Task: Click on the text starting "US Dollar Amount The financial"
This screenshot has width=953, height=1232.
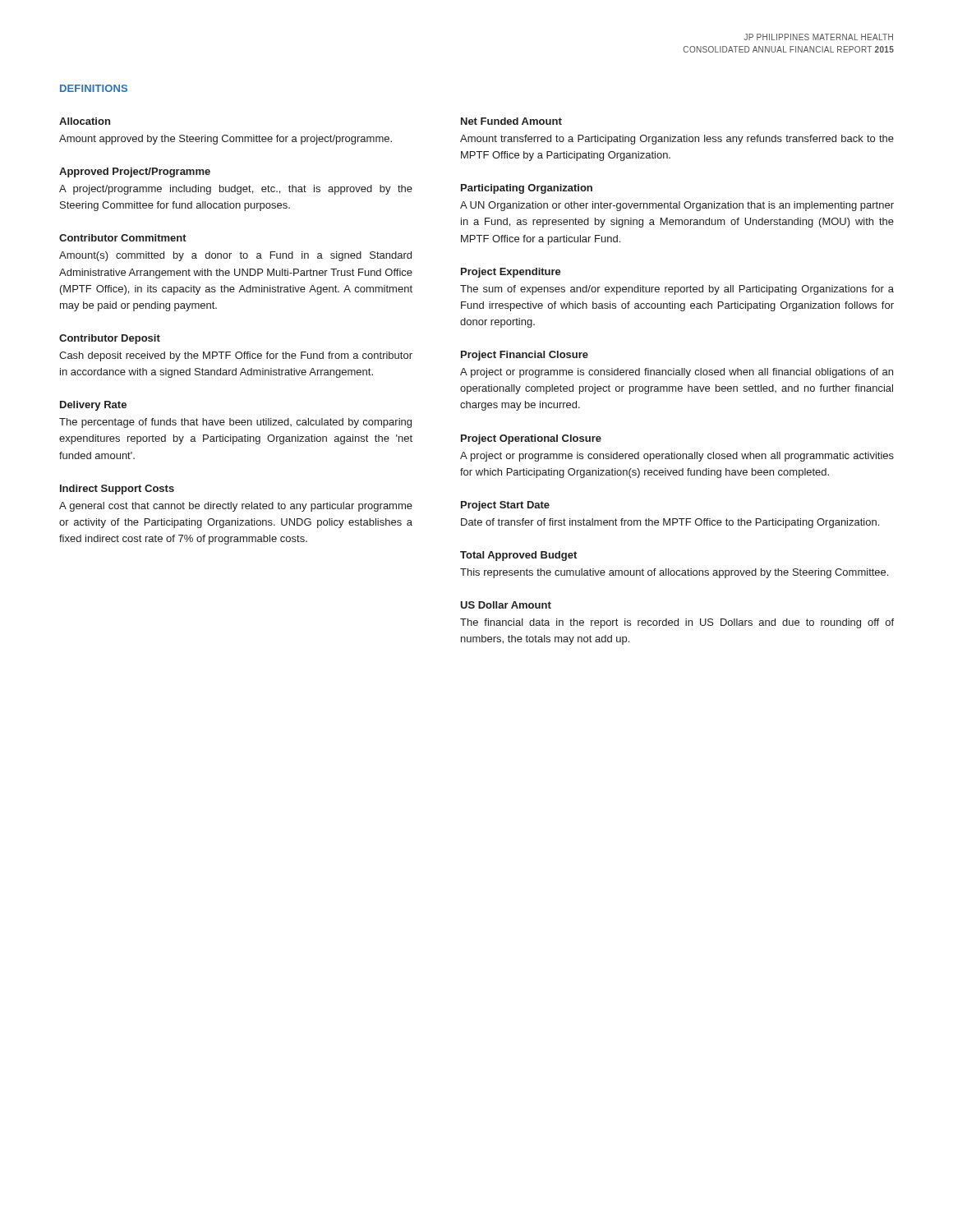Action: pos(677,623)
